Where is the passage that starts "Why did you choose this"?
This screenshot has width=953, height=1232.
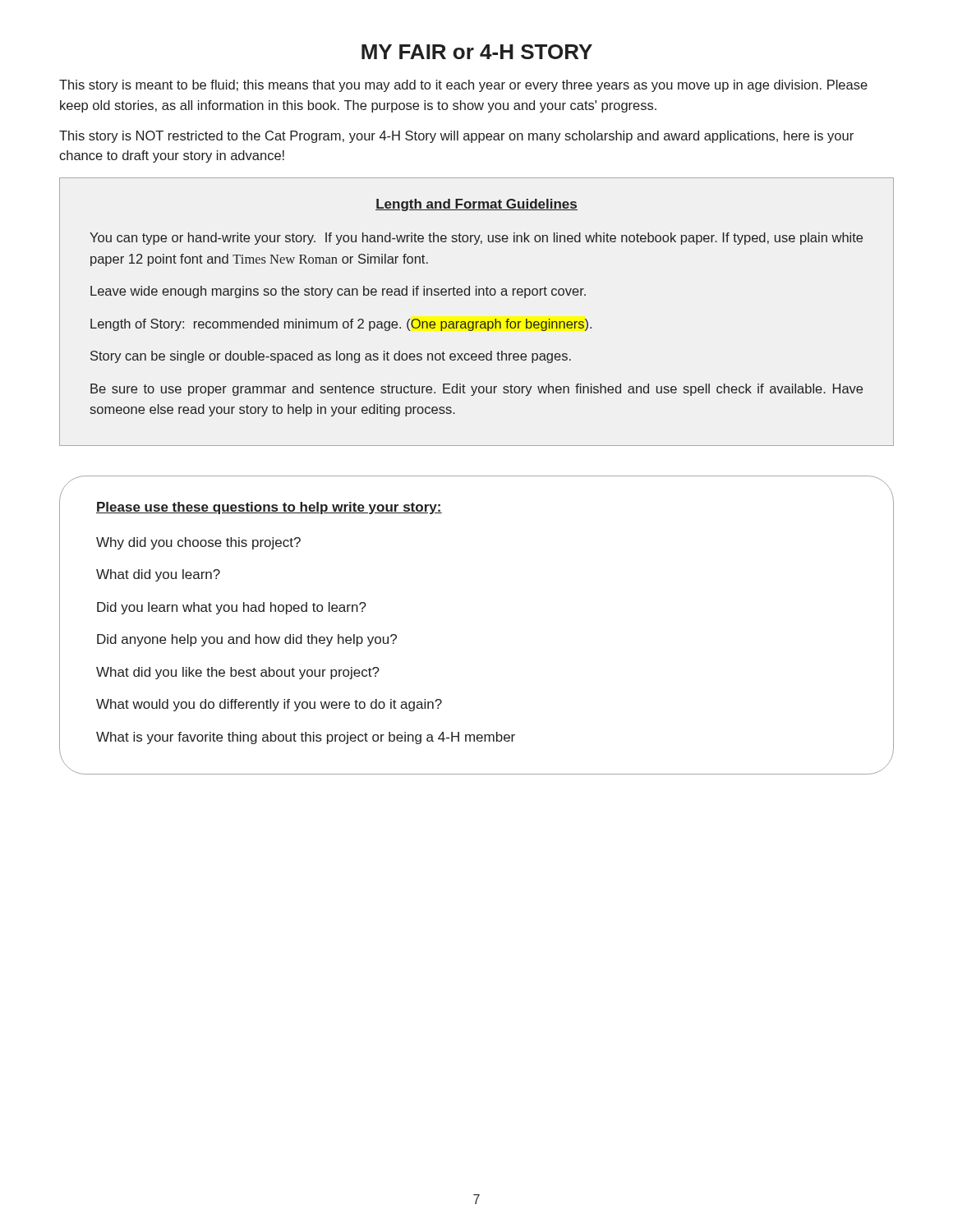coord(199,542)
